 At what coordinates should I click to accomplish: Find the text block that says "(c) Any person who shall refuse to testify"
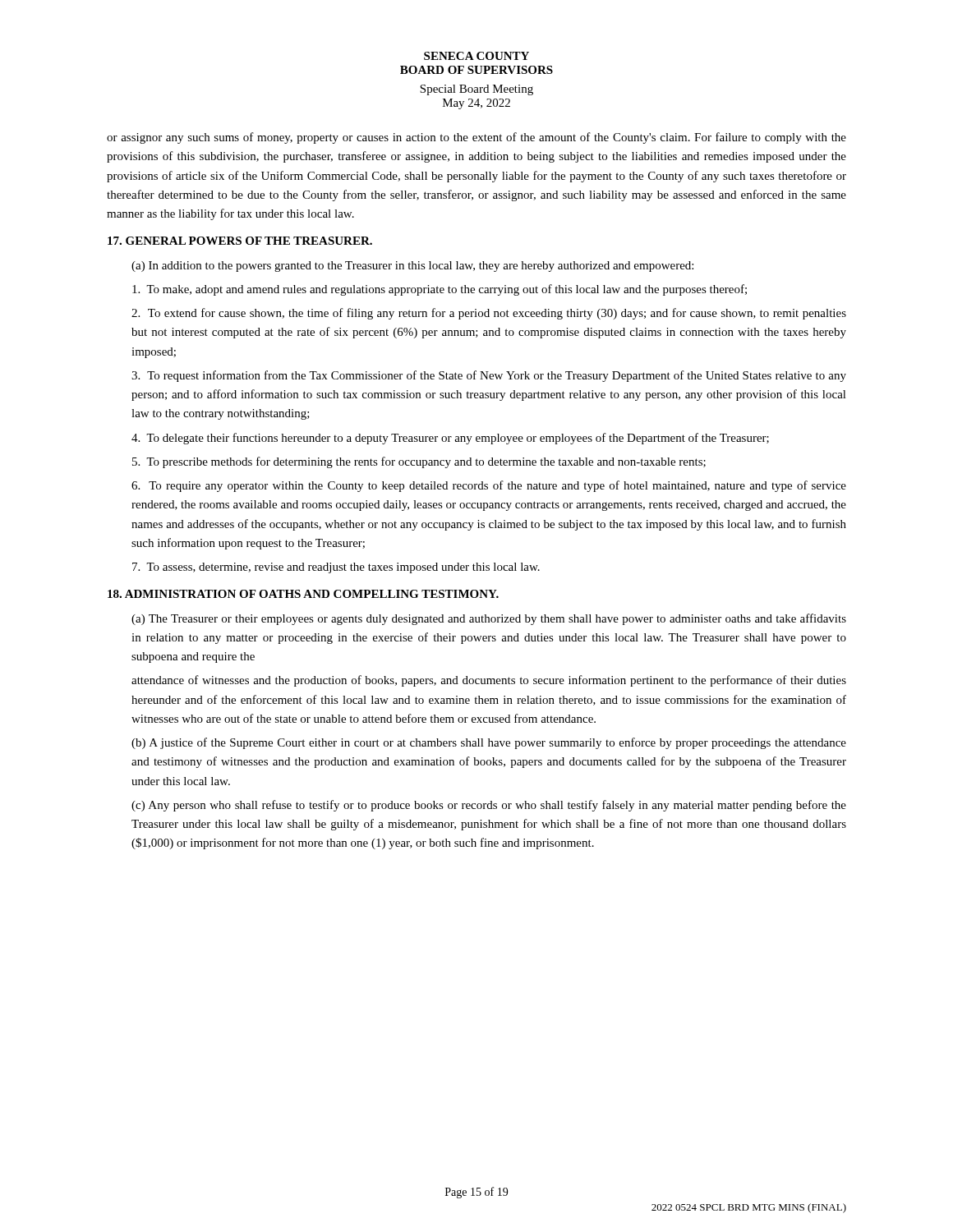tap(489, 824)
